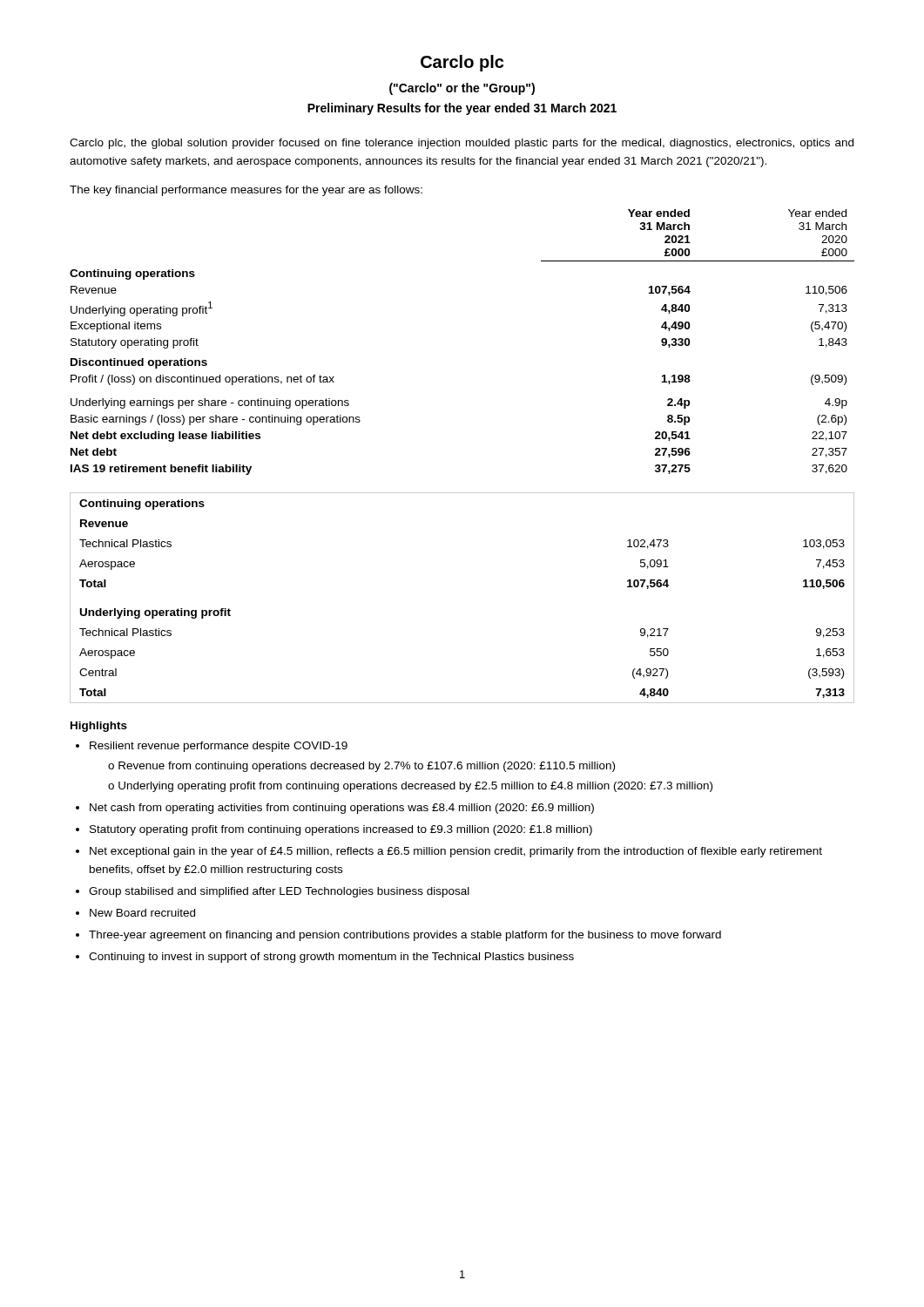The height and width of the screenshot is (1307, 924).
Task: Where is the passage that starts "Three-year agreement on"?
Action: tap(462, 935)
